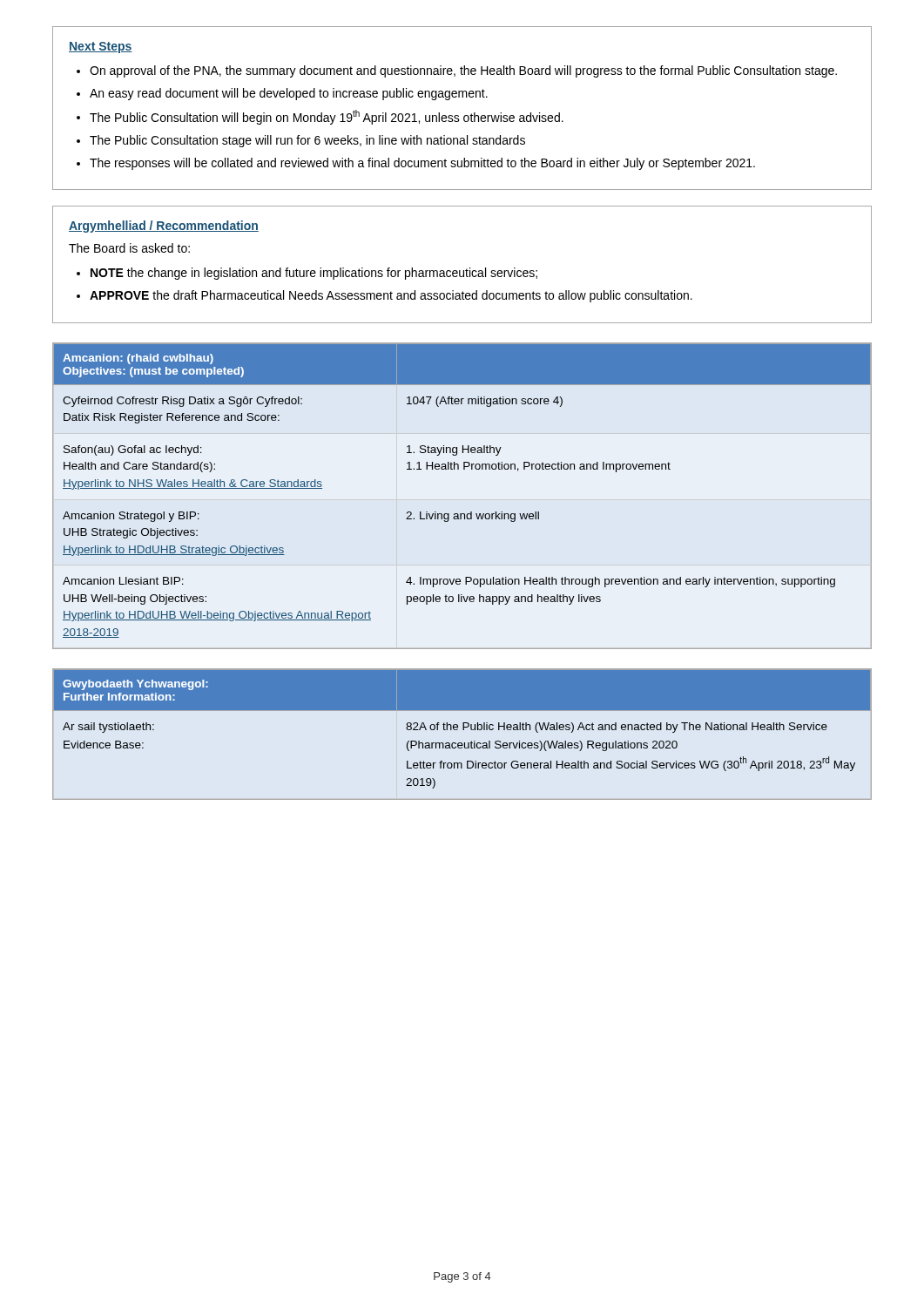Find the table that mentions "Ar sail tystiolaeth: Evidence"

tap(462, 734)
